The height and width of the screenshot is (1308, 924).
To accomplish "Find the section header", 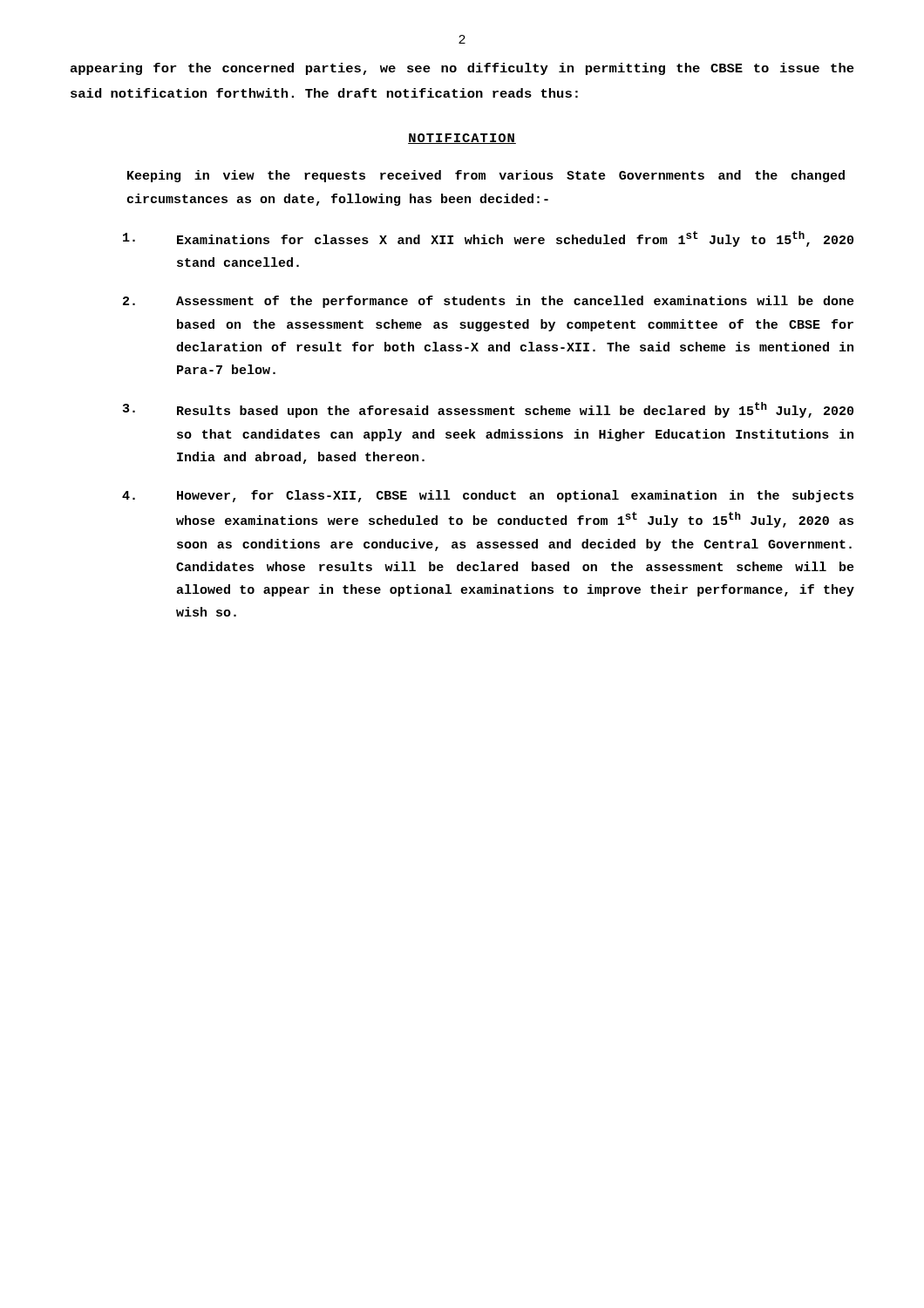I will (462, 139).
